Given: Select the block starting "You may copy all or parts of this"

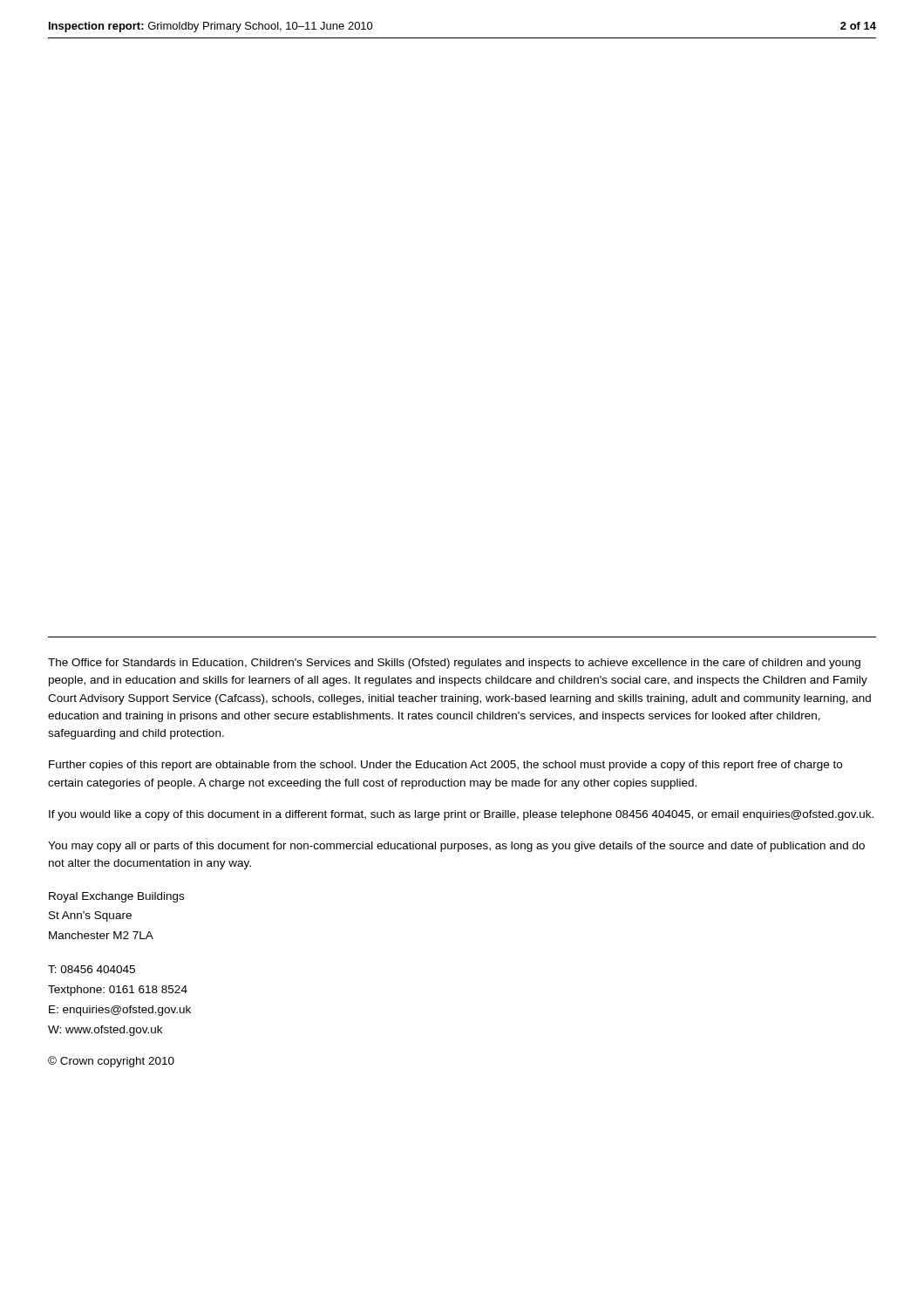Looking at the screenshot, I should click(462, 855).
